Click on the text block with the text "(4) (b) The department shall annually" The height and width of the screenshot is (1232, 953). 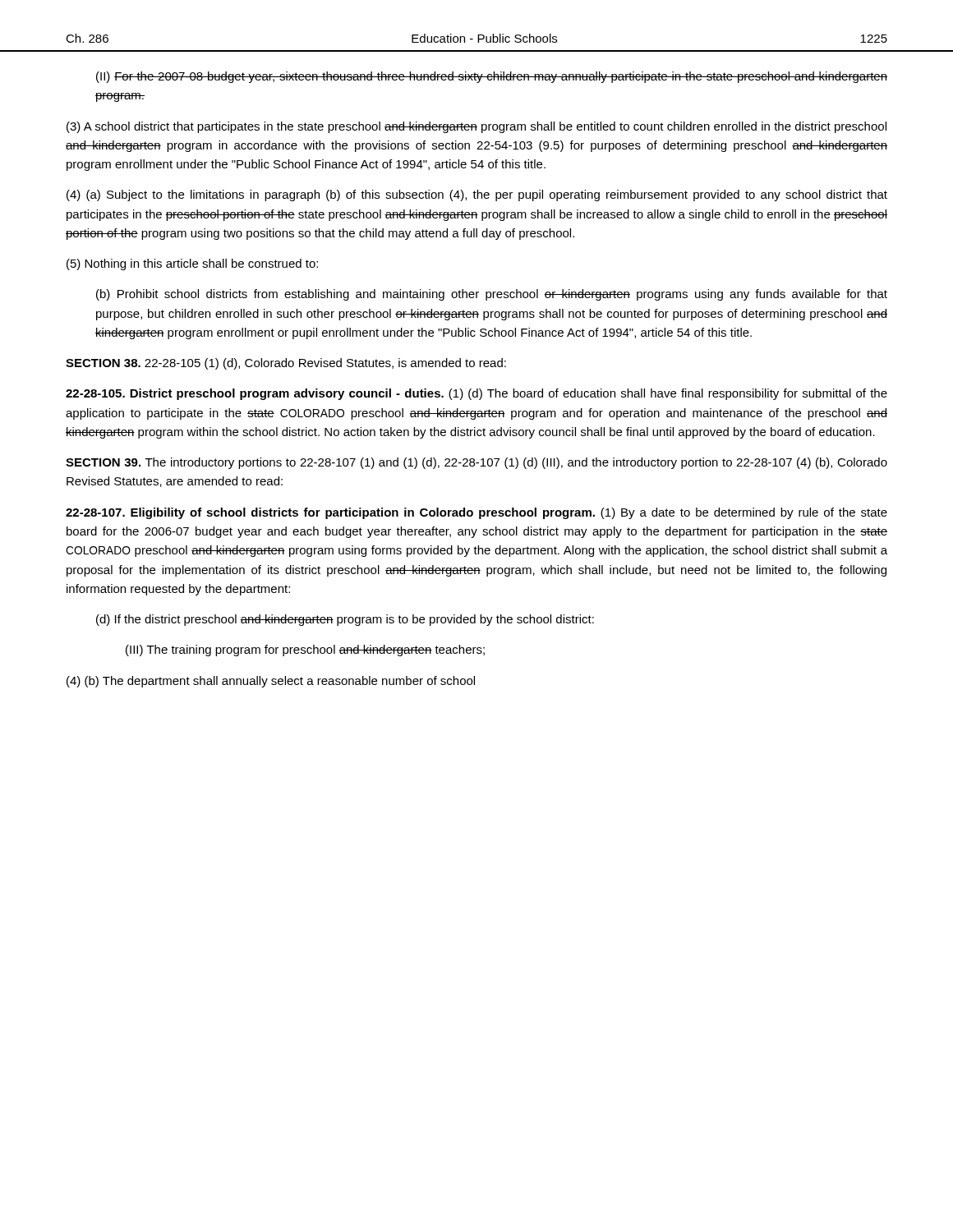[x=271, y=680]
